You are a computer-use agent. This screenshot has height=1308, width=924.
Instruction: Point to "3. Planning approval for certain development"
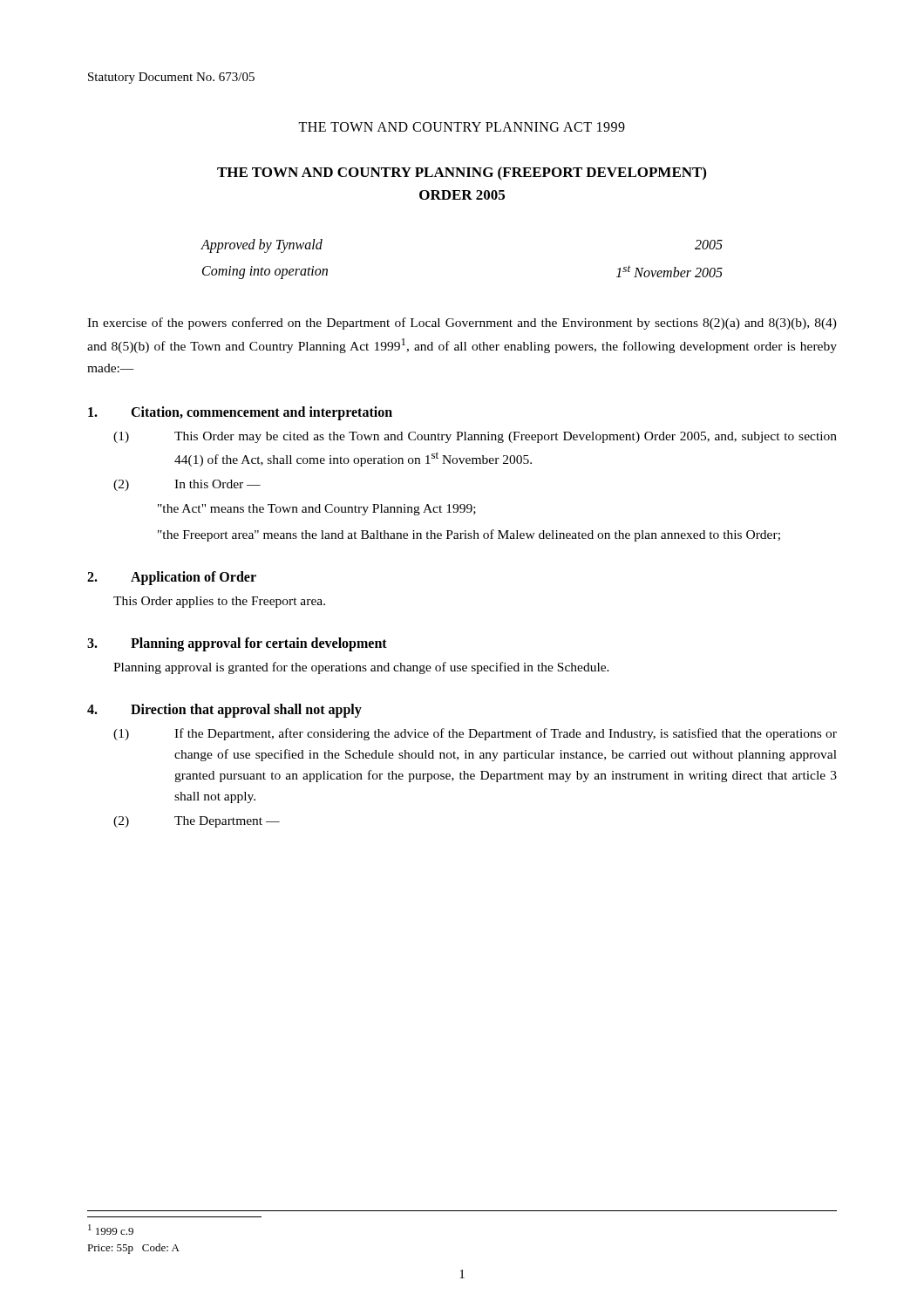tap(237, 643)
